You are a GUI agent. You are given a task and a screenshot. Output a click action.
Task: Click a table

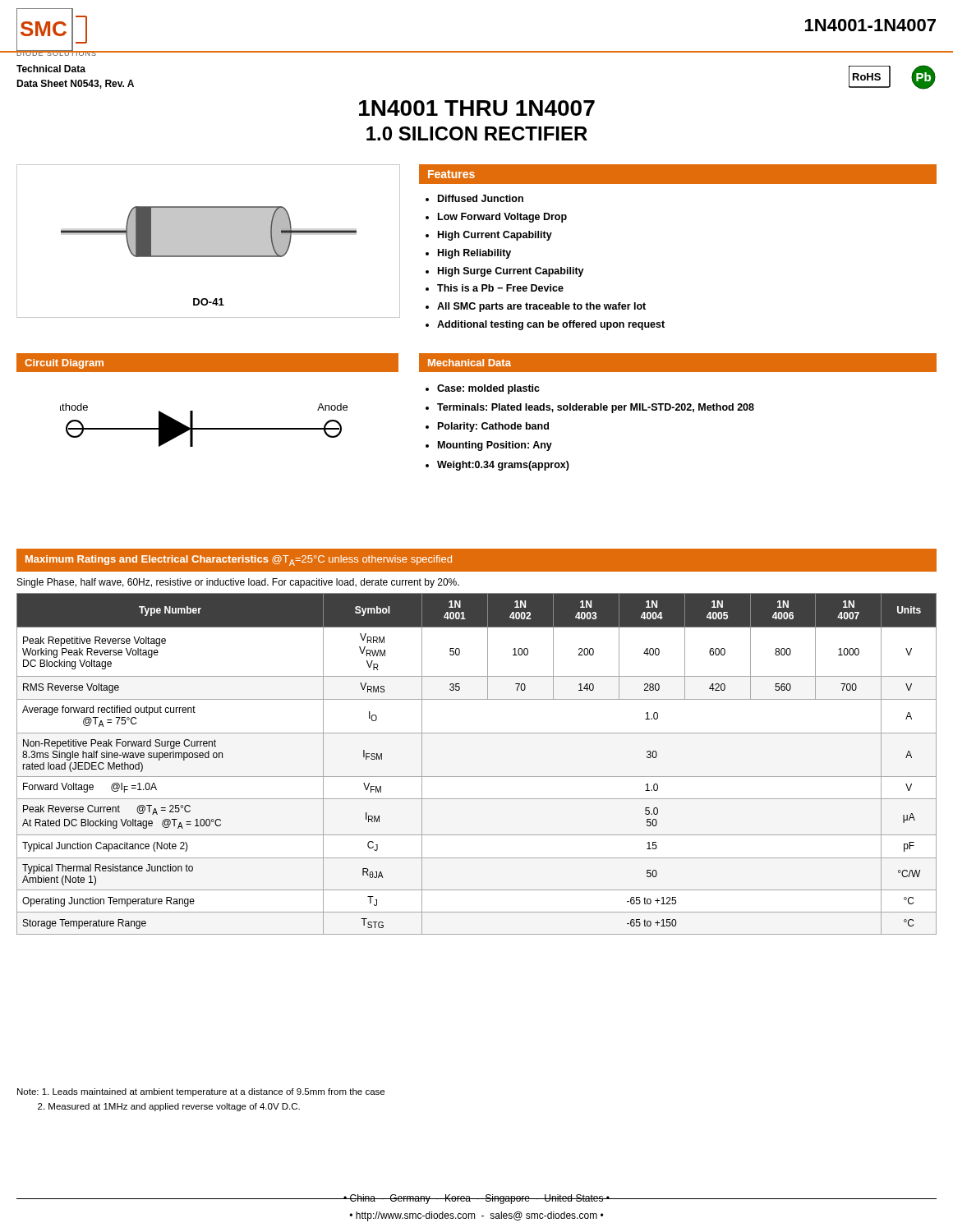coord(476,764)
